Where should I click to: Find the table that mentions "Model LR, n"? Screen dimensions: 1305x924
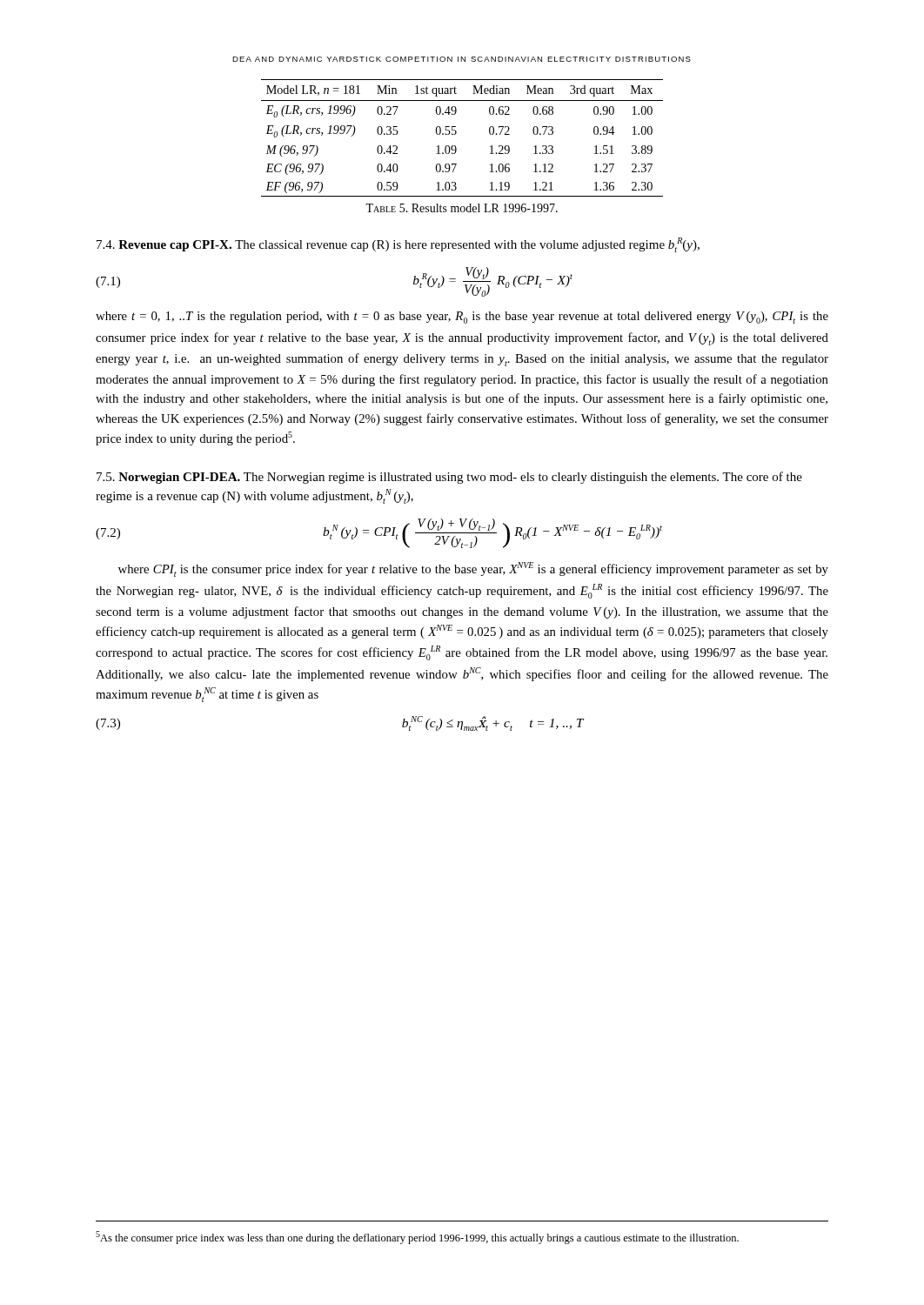[462, 138]
